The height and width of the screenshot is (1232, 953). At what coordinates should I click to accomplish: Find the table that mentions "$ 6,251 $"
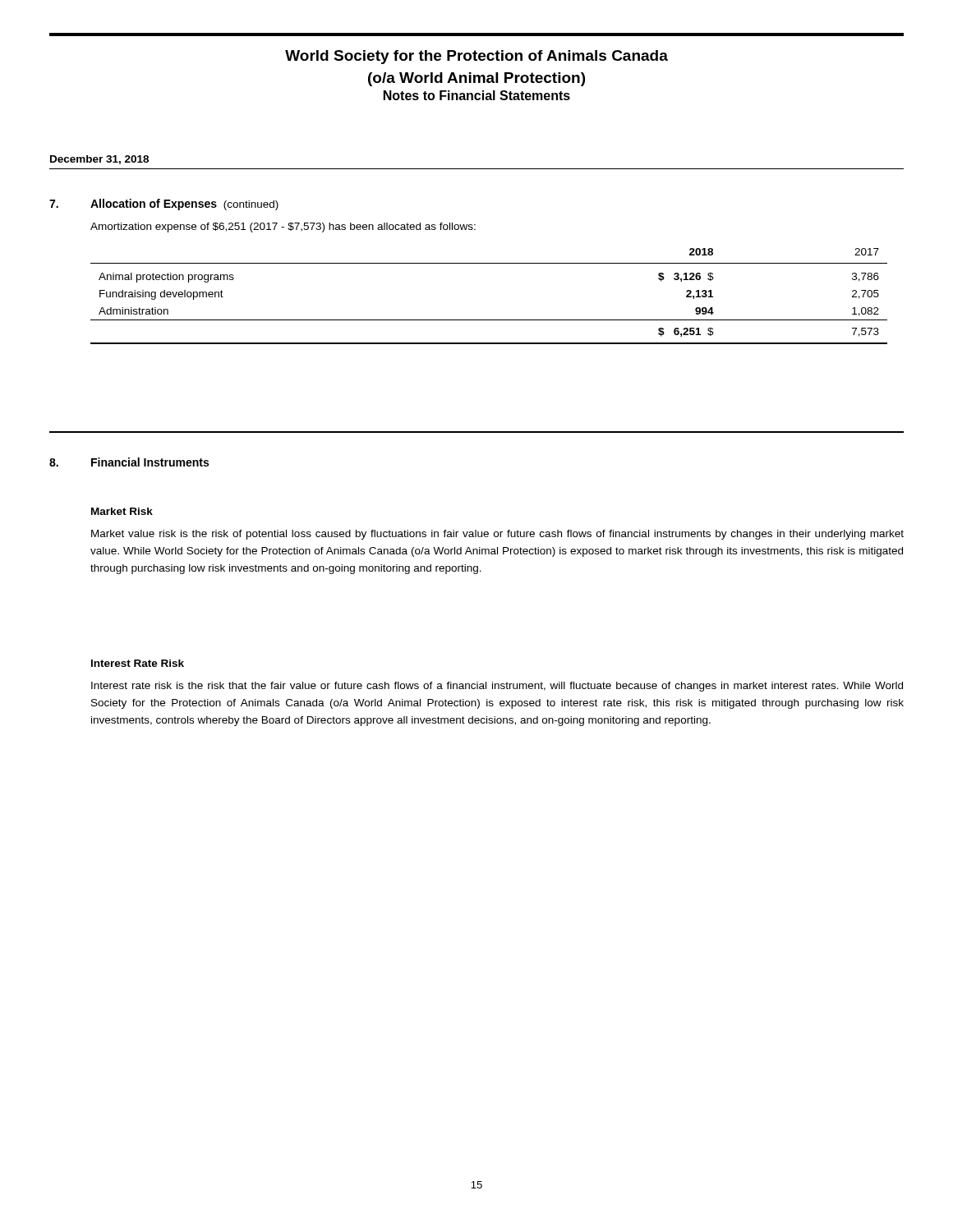click(x=489, y=294)
